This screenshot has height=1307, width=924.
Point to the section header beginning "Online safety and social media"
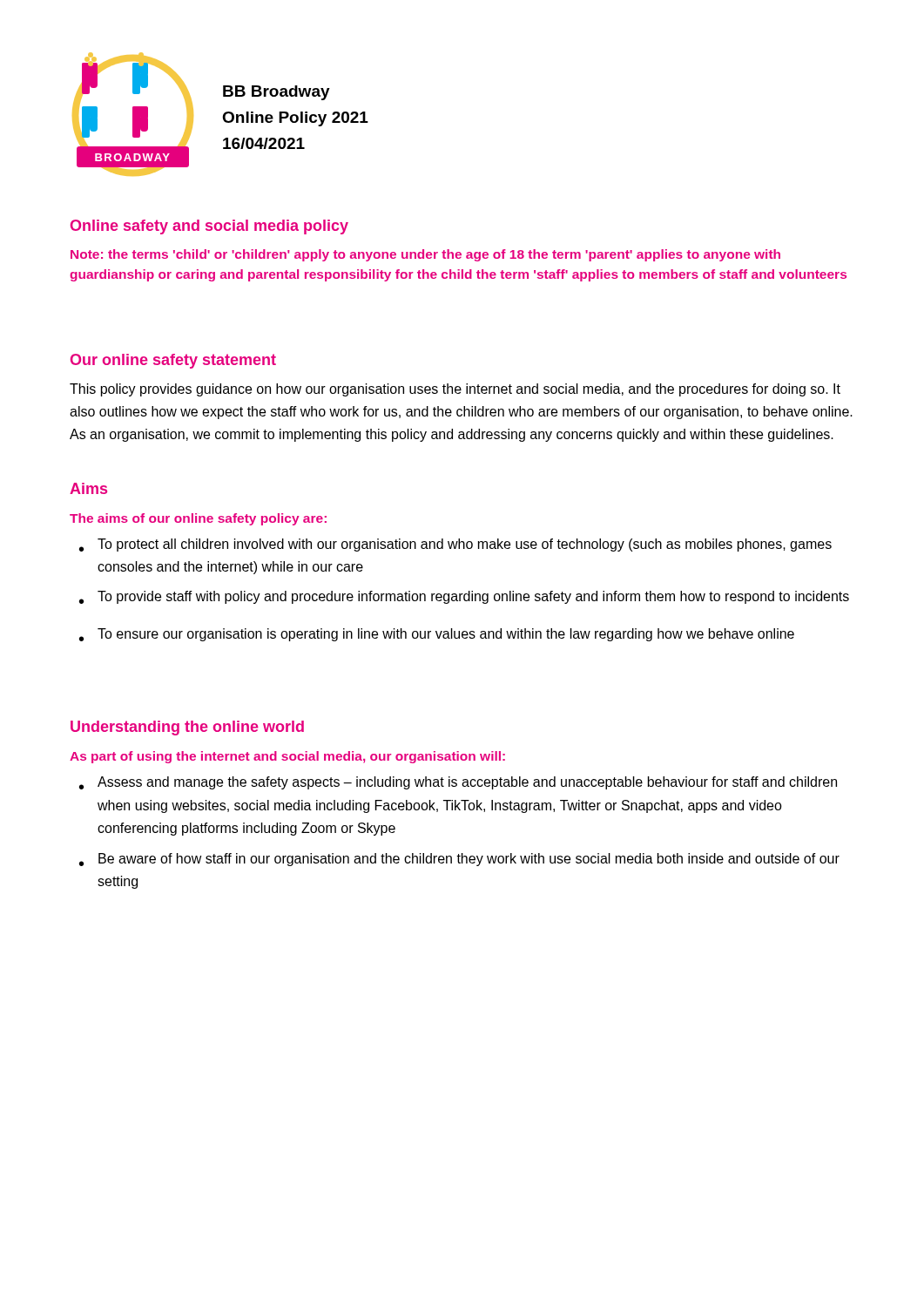(209, 226)
